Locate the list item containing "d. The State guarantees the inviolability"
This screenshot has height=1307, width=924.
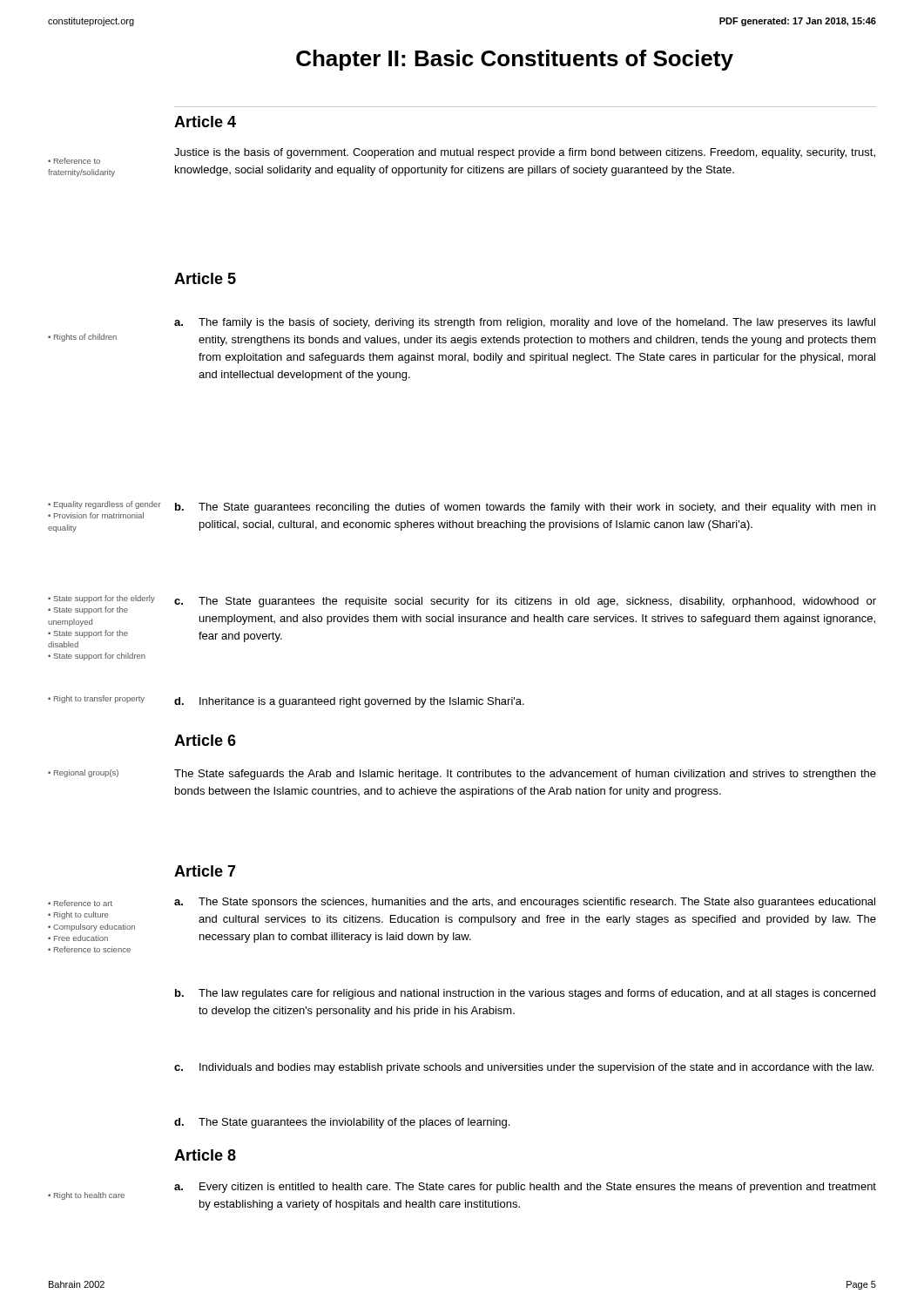(x=342, y=1123)
